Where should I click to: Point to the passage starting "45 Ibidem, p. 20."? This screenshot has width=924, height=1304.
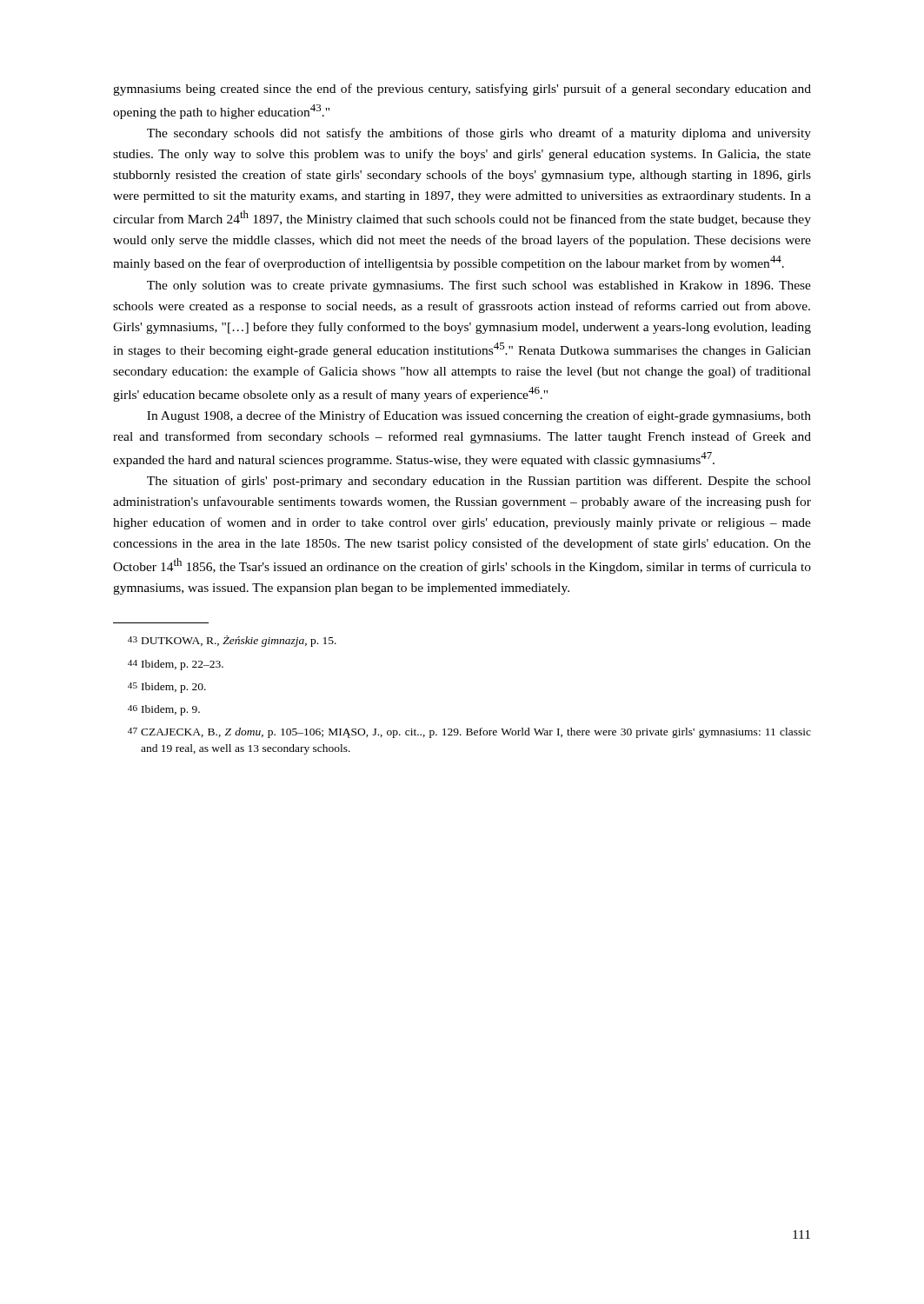160,688
